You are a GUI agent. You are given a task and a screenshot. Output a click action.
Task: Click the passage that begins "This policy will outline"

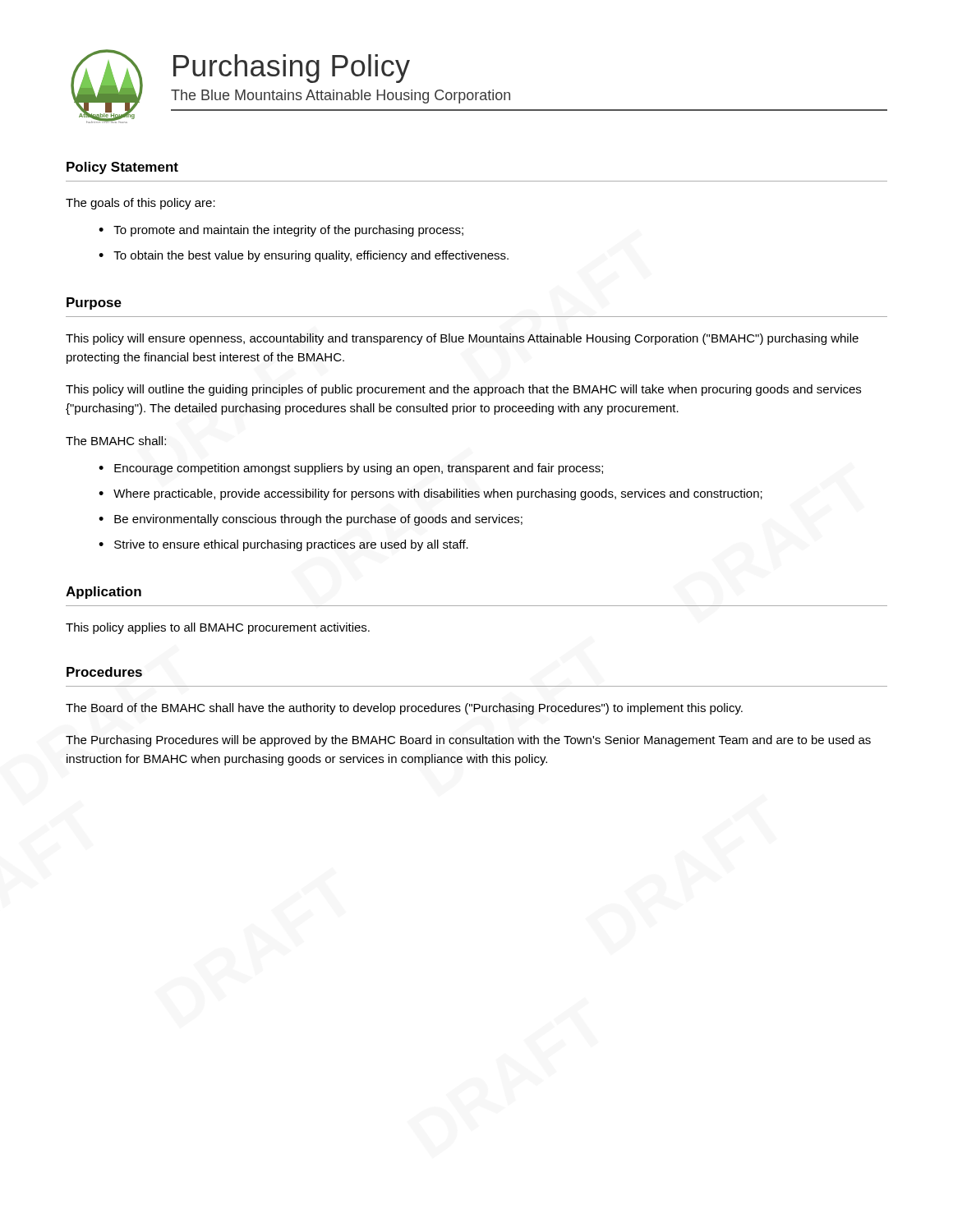coord(464,399)
